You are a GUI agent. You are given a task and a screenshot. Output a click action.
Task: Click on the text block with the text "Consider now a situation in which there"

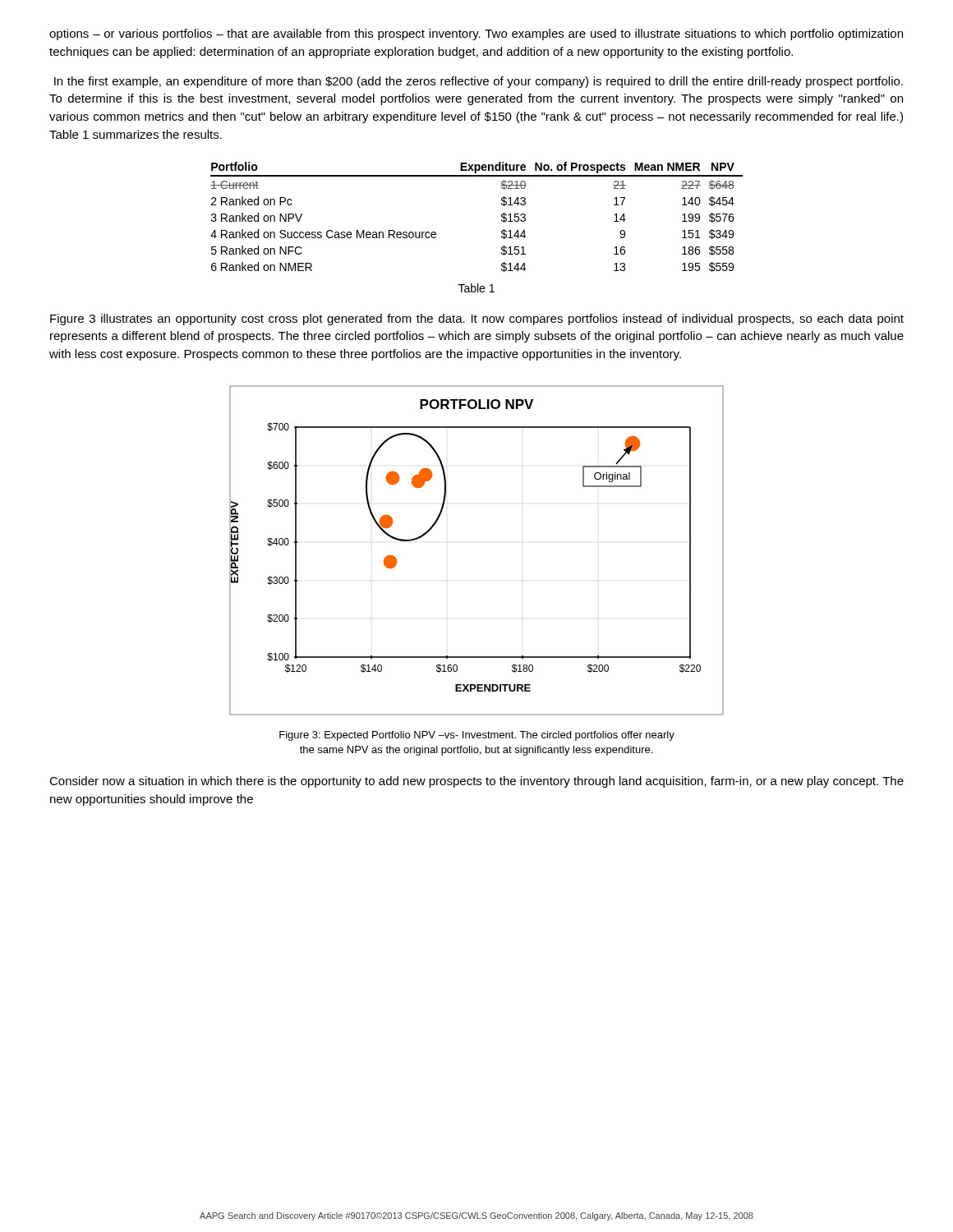(x=476, y=790)
